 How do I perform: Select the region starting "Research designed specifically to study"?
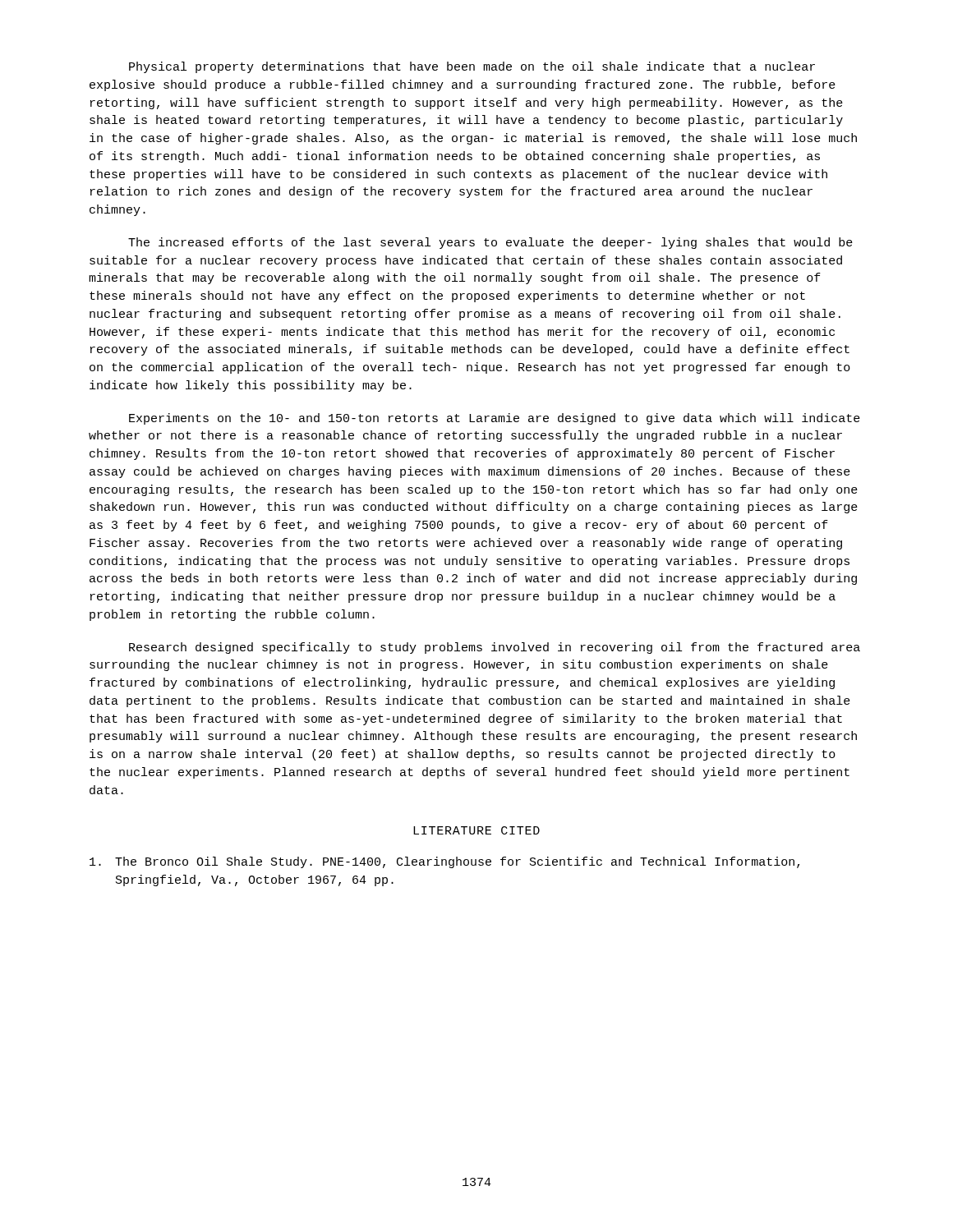tap(474, 719)
